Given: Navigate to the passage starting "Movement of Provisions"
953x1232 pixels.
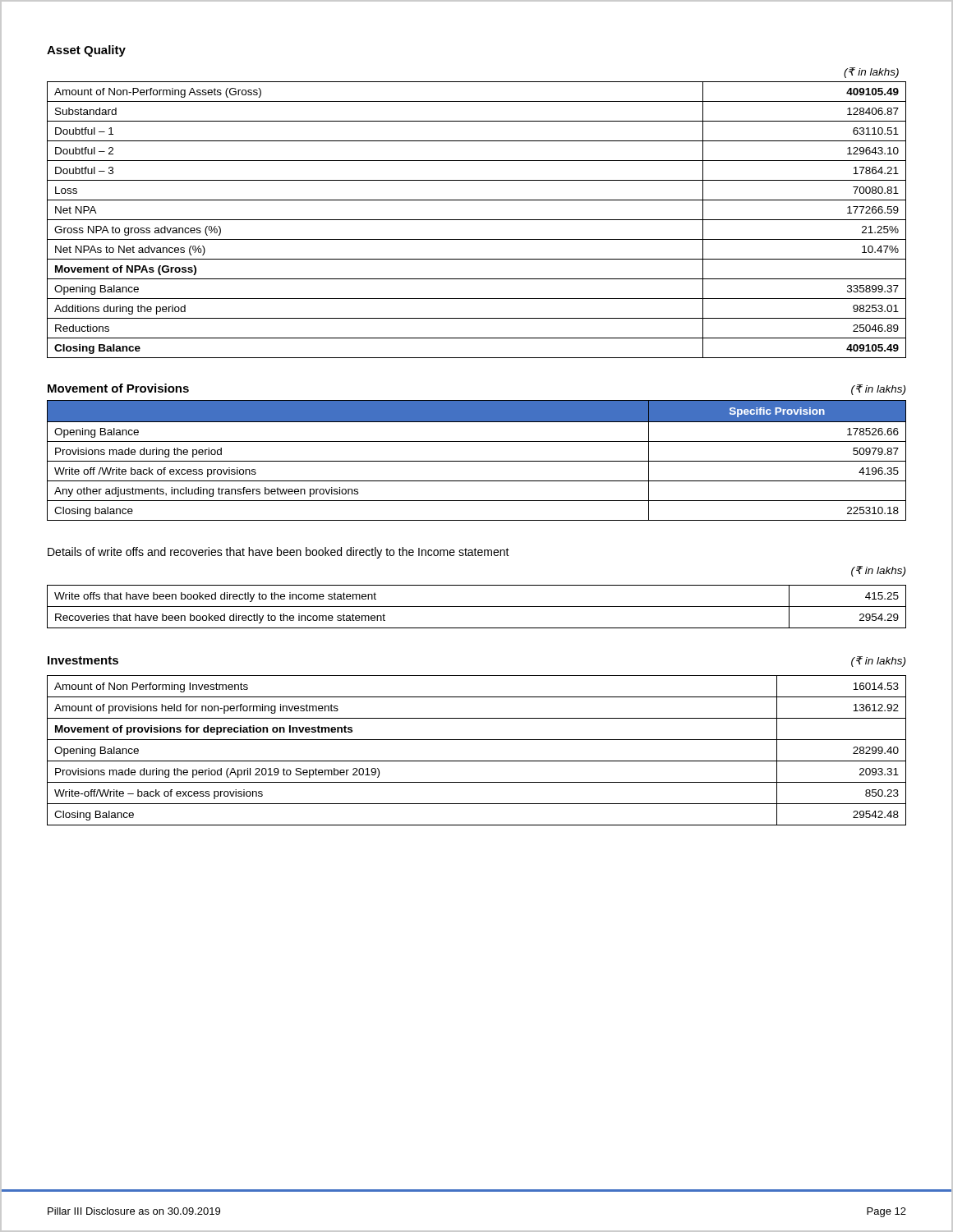Looking at the screenshot, I should point(118,388).
